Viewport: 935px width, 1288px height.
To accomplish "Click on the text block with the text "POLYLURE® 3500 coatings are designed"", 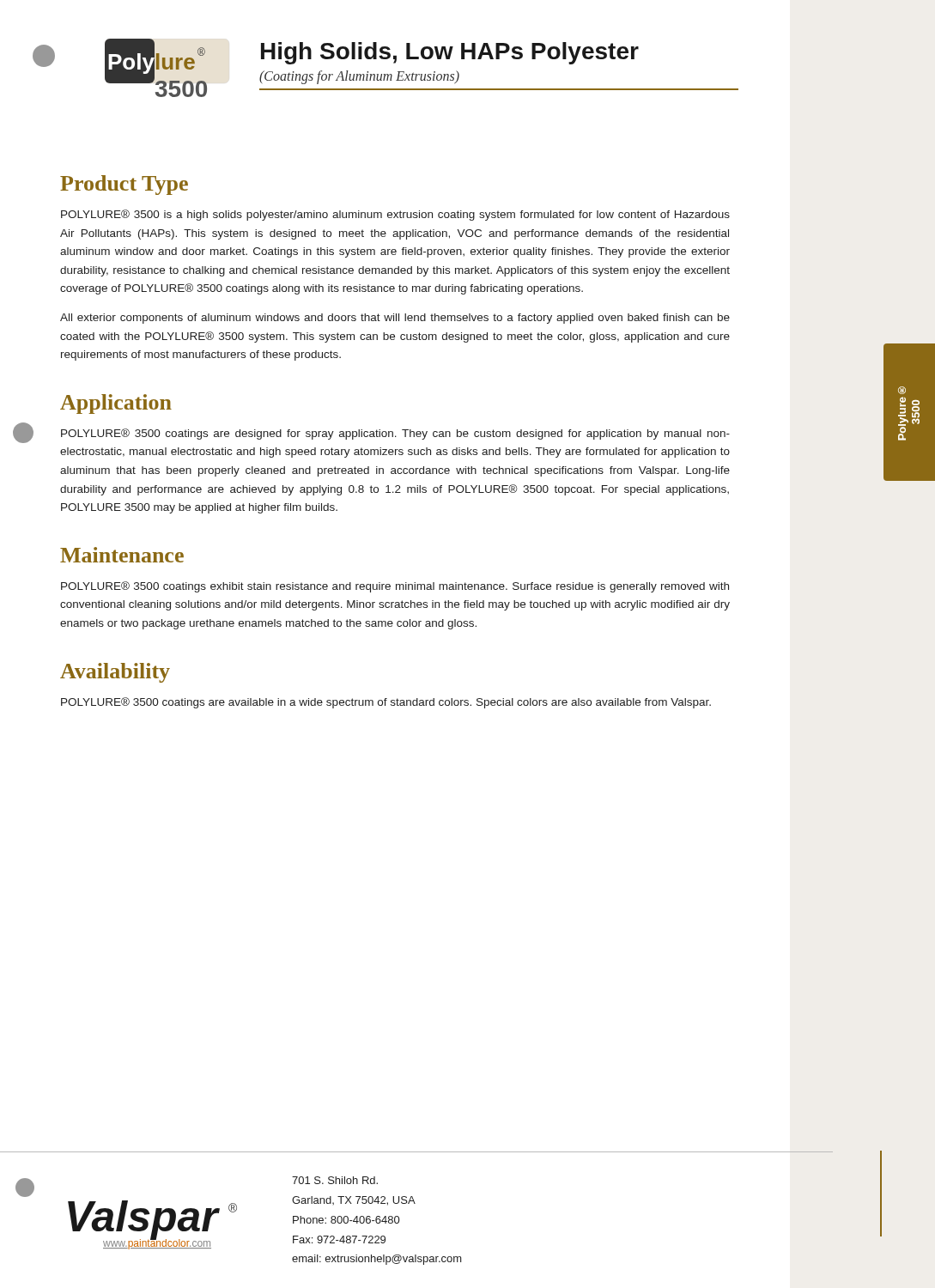I will click(395, 470).
